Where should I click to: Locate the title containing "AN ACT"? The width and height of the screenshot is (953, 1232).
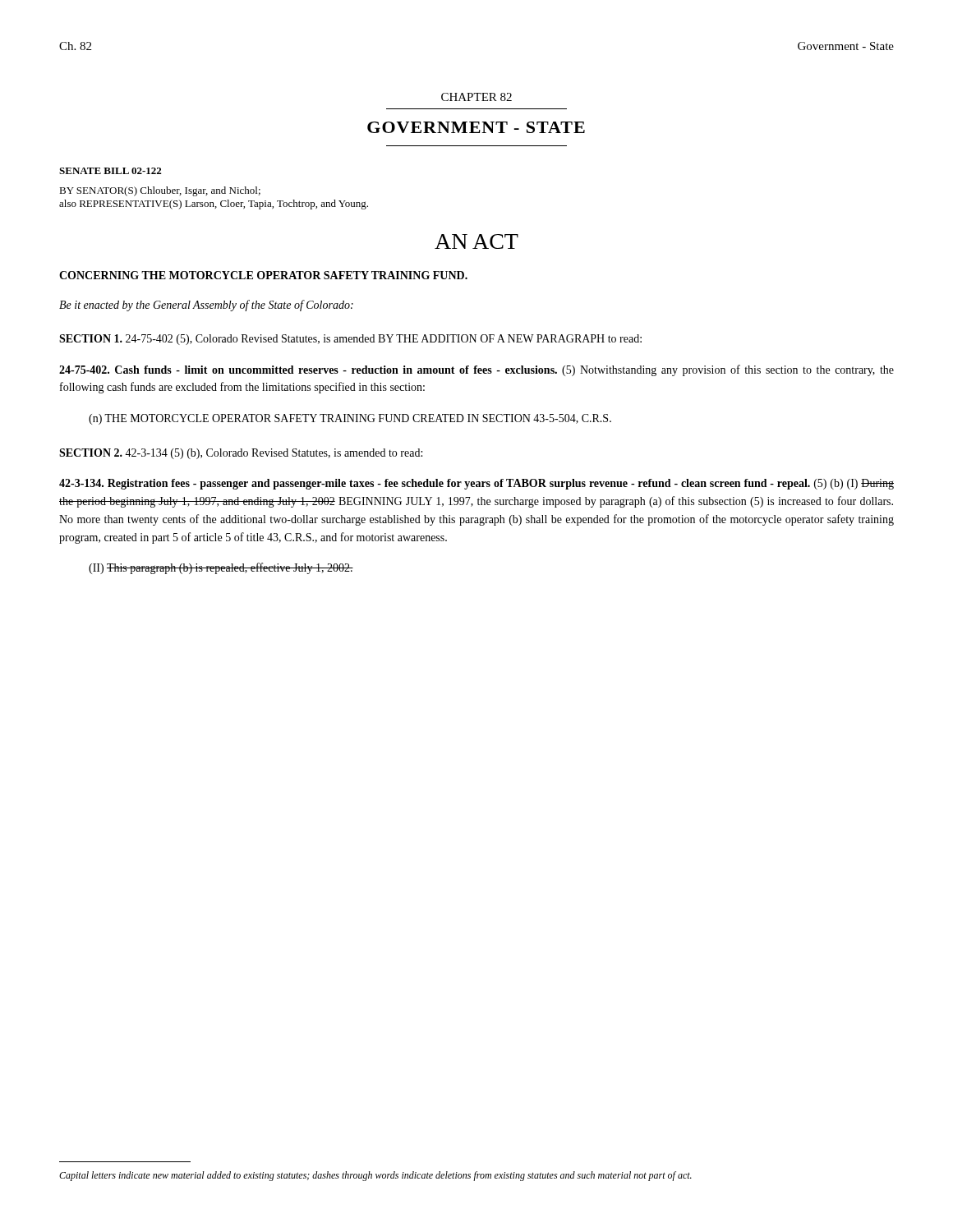click(476, 241)
